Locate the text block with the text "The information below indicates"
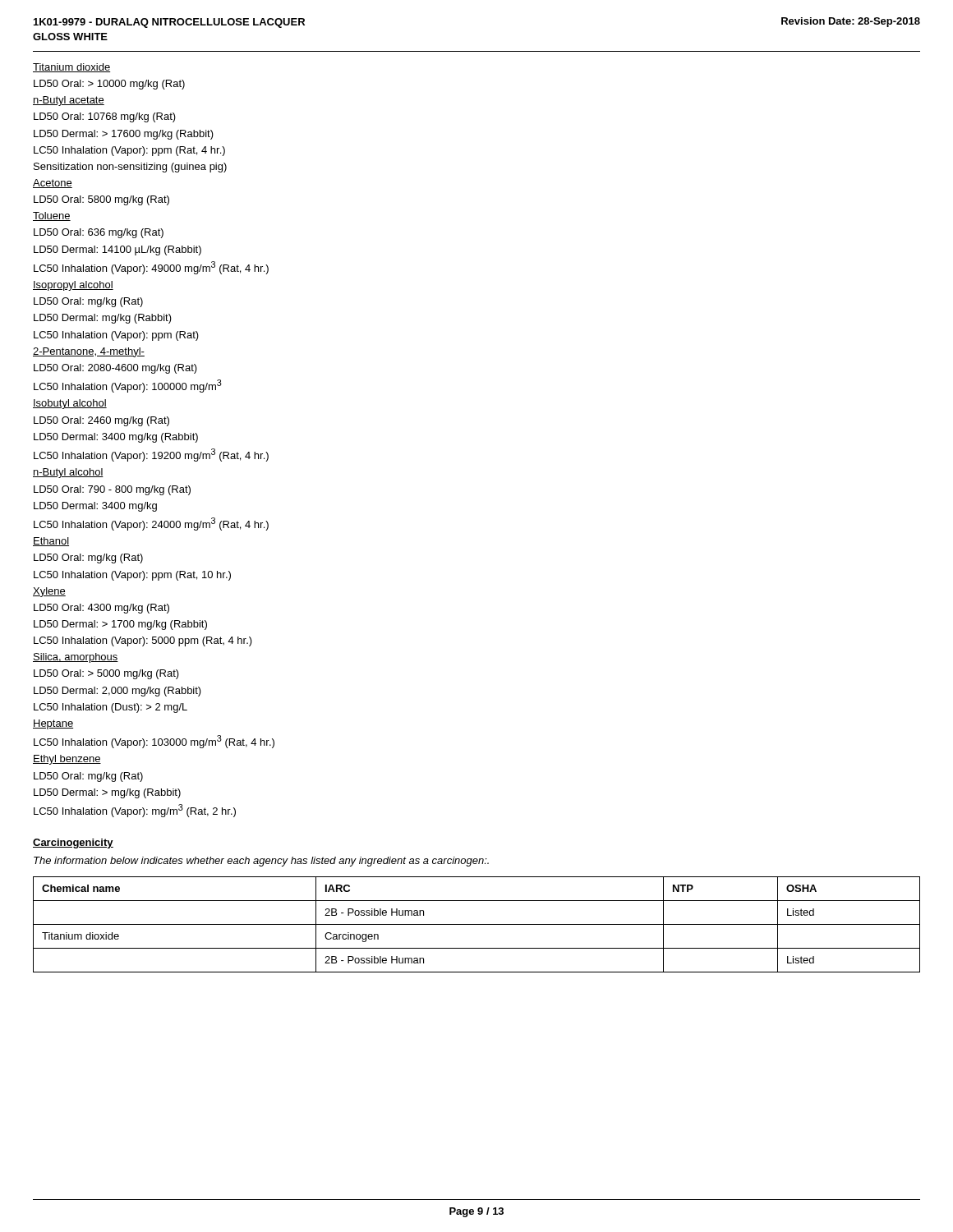This screenshot has width=953, height=1232. point(261,861)
